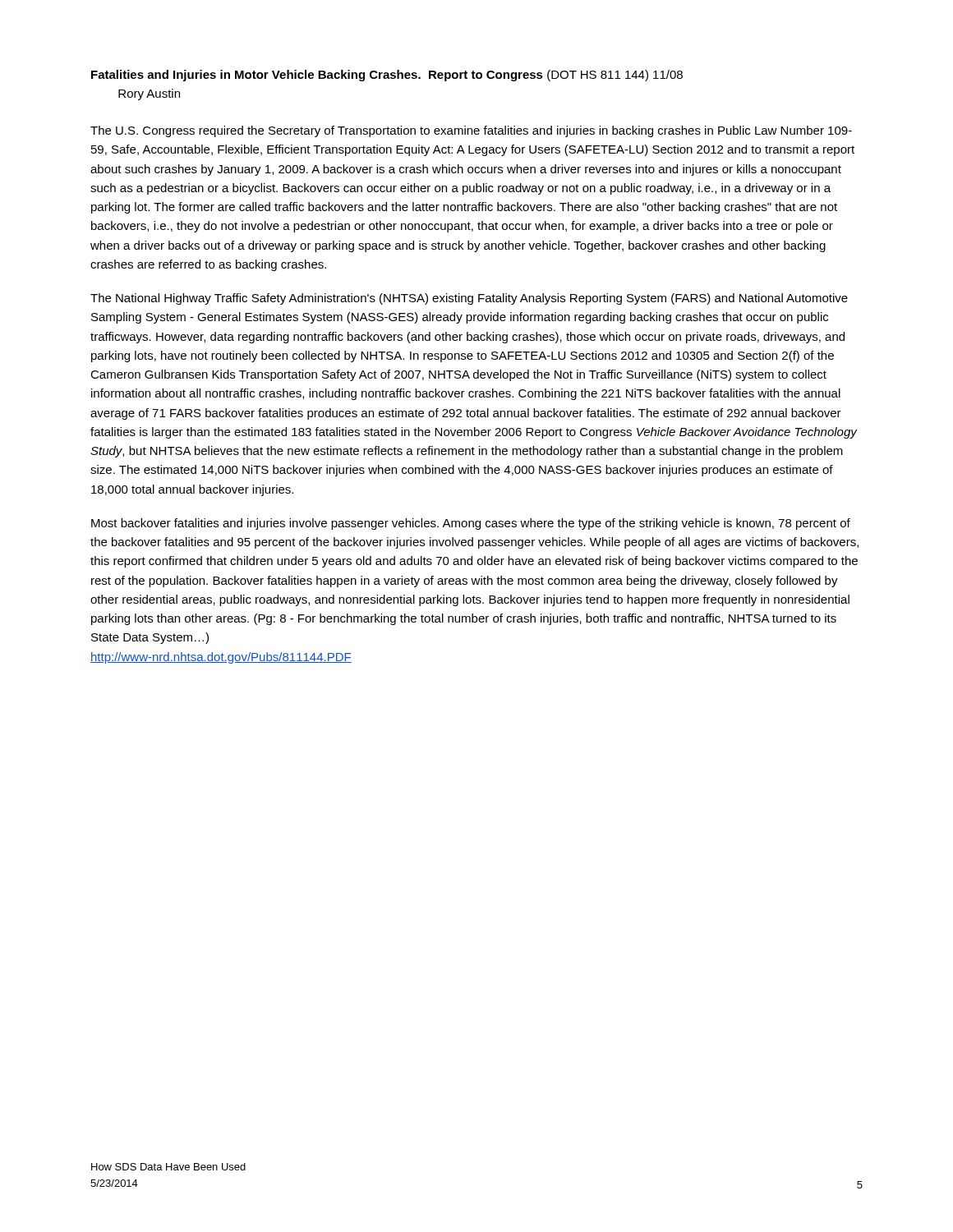Select the text block that reads "The National Highway Traffic Safety"
Image resolution: width=953 pixels, height=1232 pixels.
pyautogui.click(x=473, y=393)
